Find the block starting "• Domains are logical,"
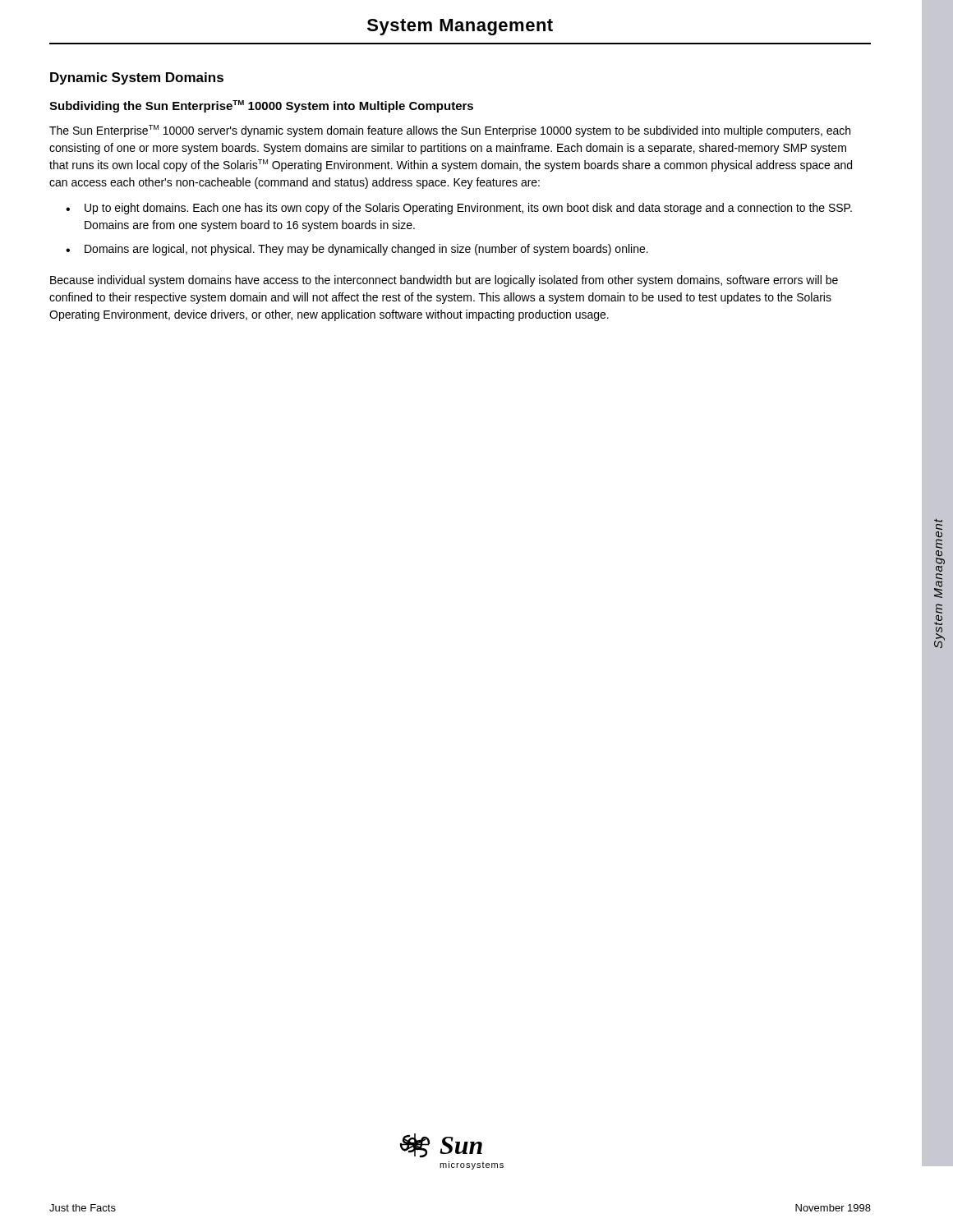 (464, 250)
